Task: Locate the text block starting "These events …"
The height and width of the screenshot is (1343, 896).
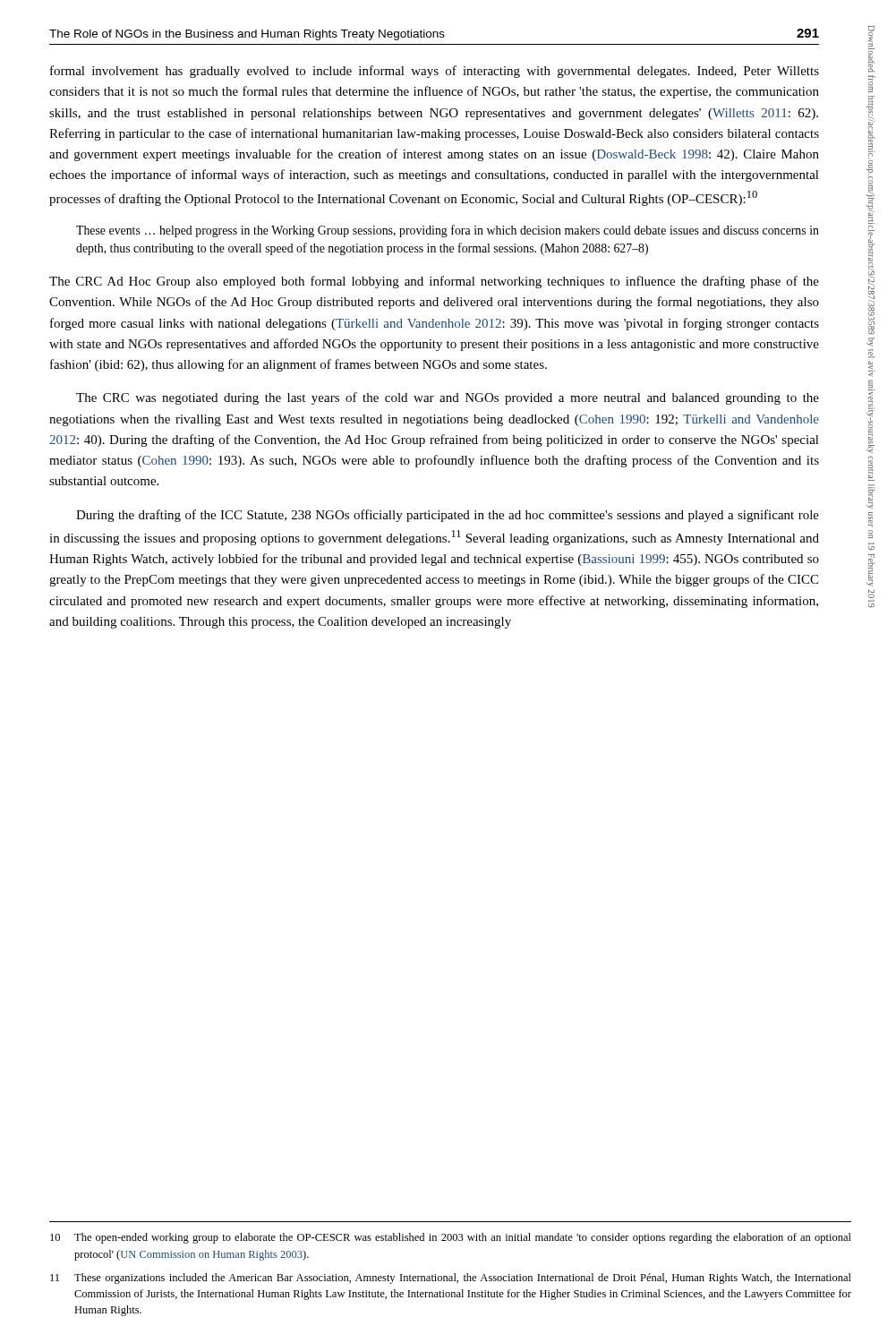Action: pos(448,240)
